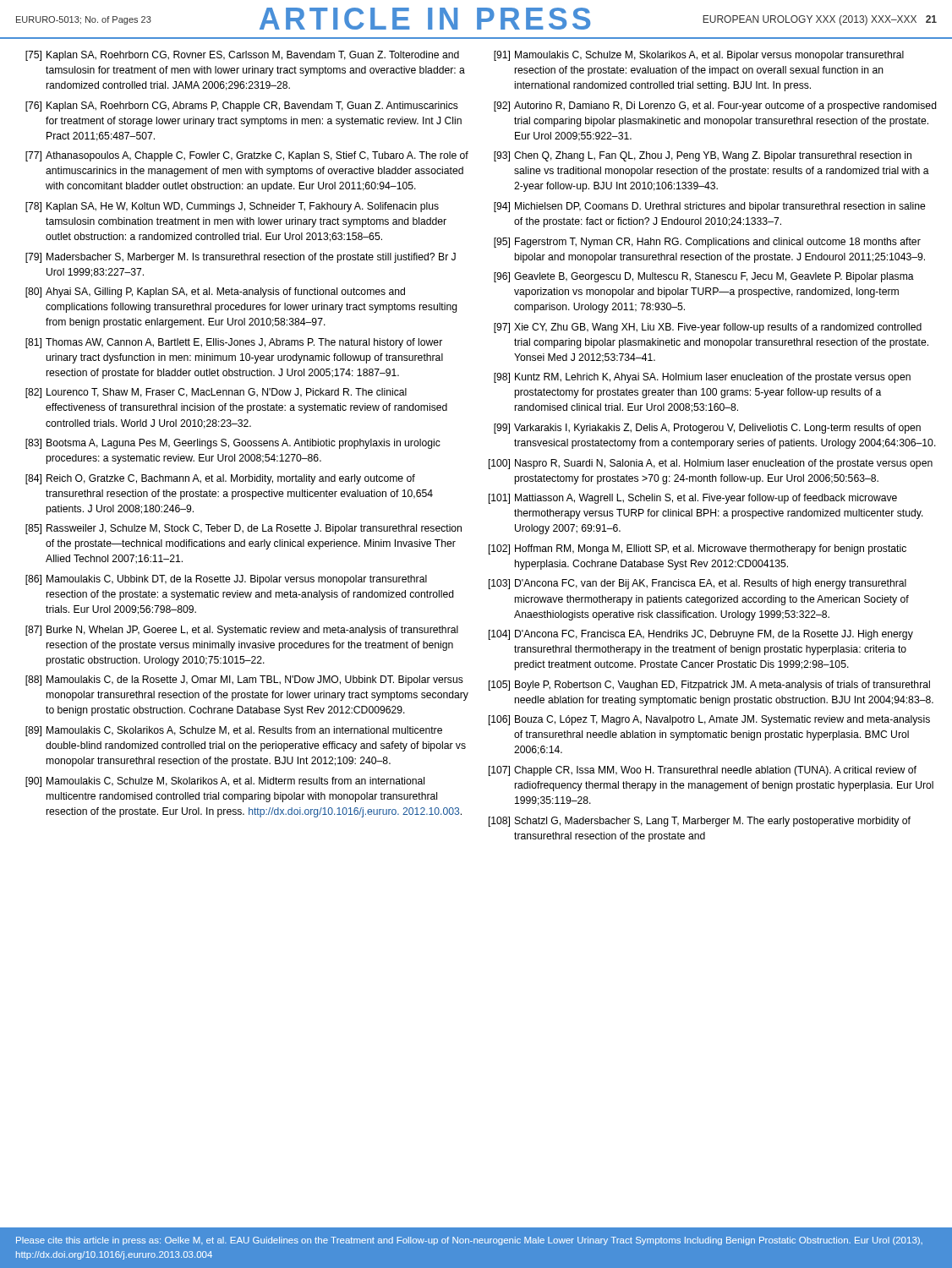The height and width of the screenshot is (1268, 952).
Task: Click the passage that begins "[90] Mamoulakis C, Schulze M, Skolarikos A, et"
Action: point(242,796)
